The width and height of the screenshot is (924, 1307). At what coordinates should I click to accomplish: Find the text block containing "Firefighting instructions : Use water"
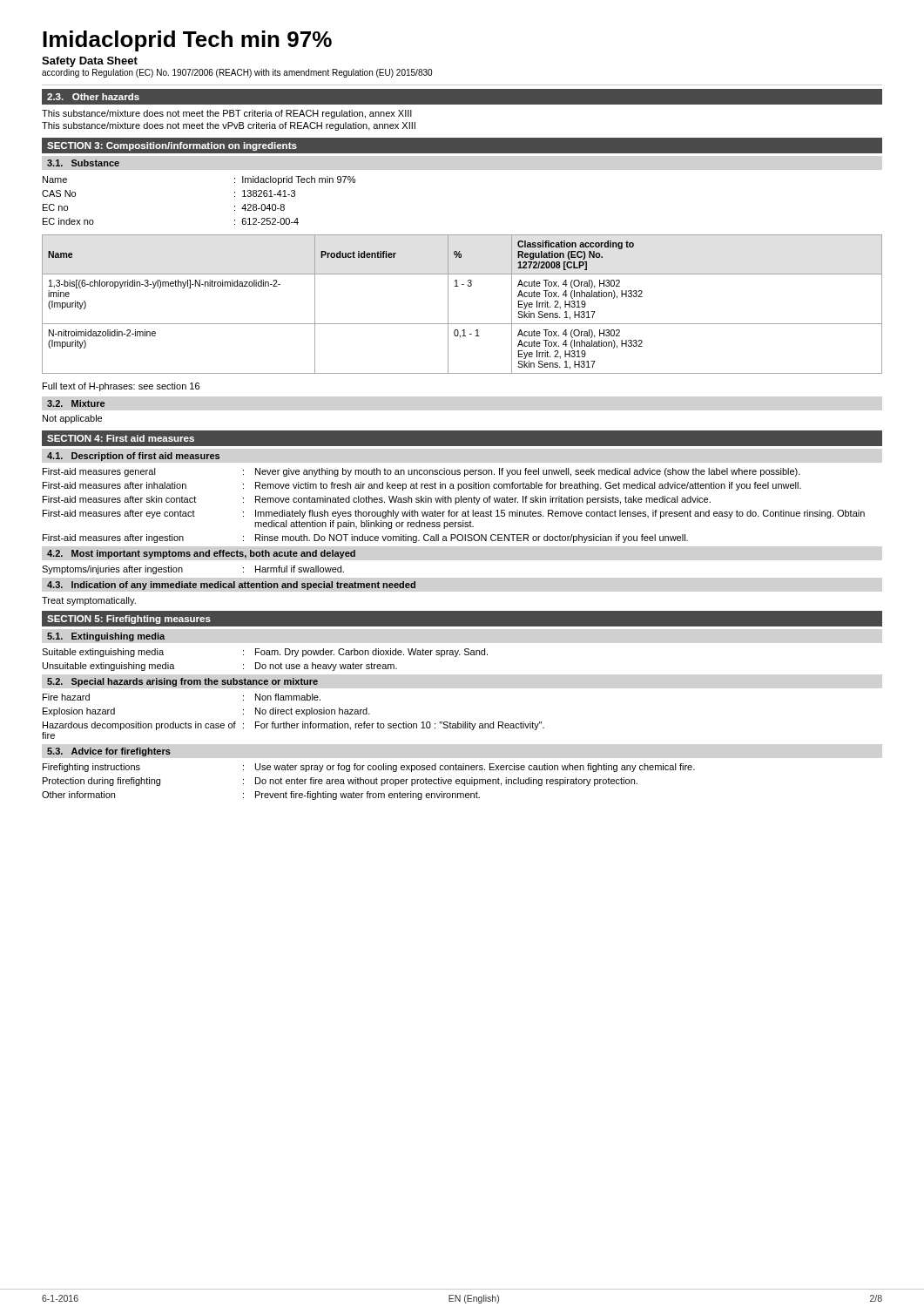point(462,781)
